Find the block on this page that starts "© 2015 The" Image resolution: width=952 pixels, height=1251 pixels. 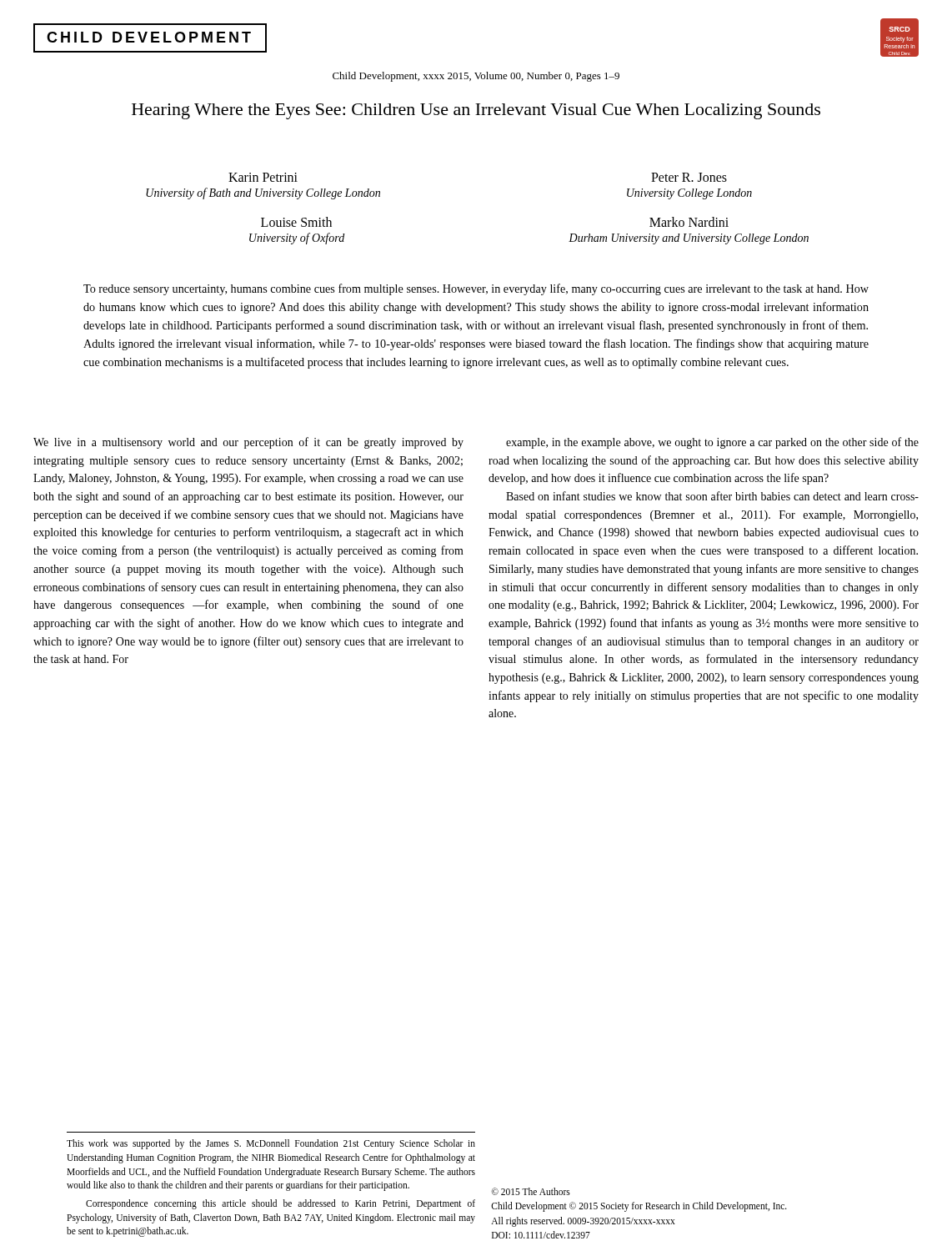[681, 1214]
